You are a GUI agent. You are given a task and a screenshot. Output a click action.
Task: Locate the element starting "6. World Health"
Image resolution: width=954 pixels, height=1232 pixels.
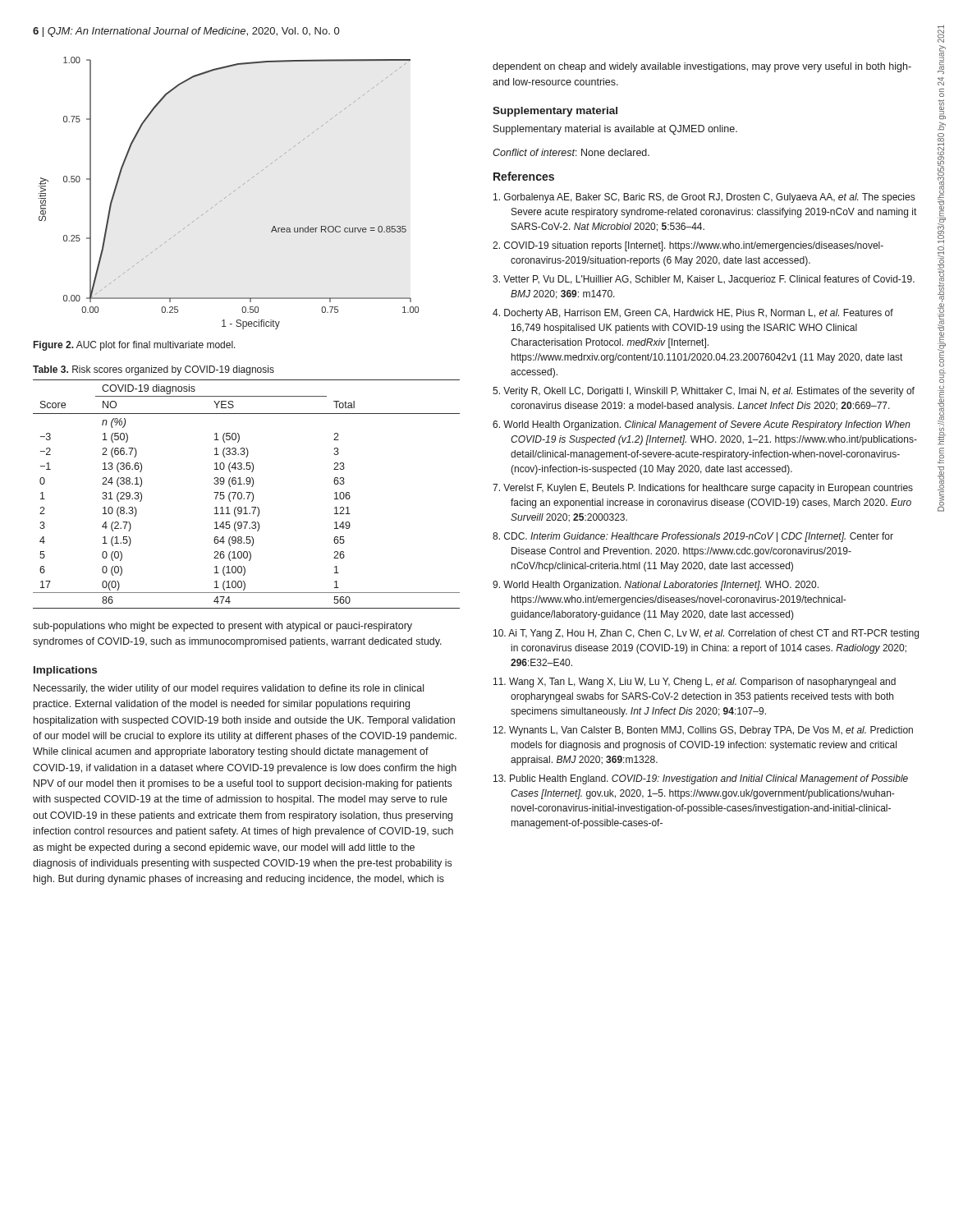point(705,446)
